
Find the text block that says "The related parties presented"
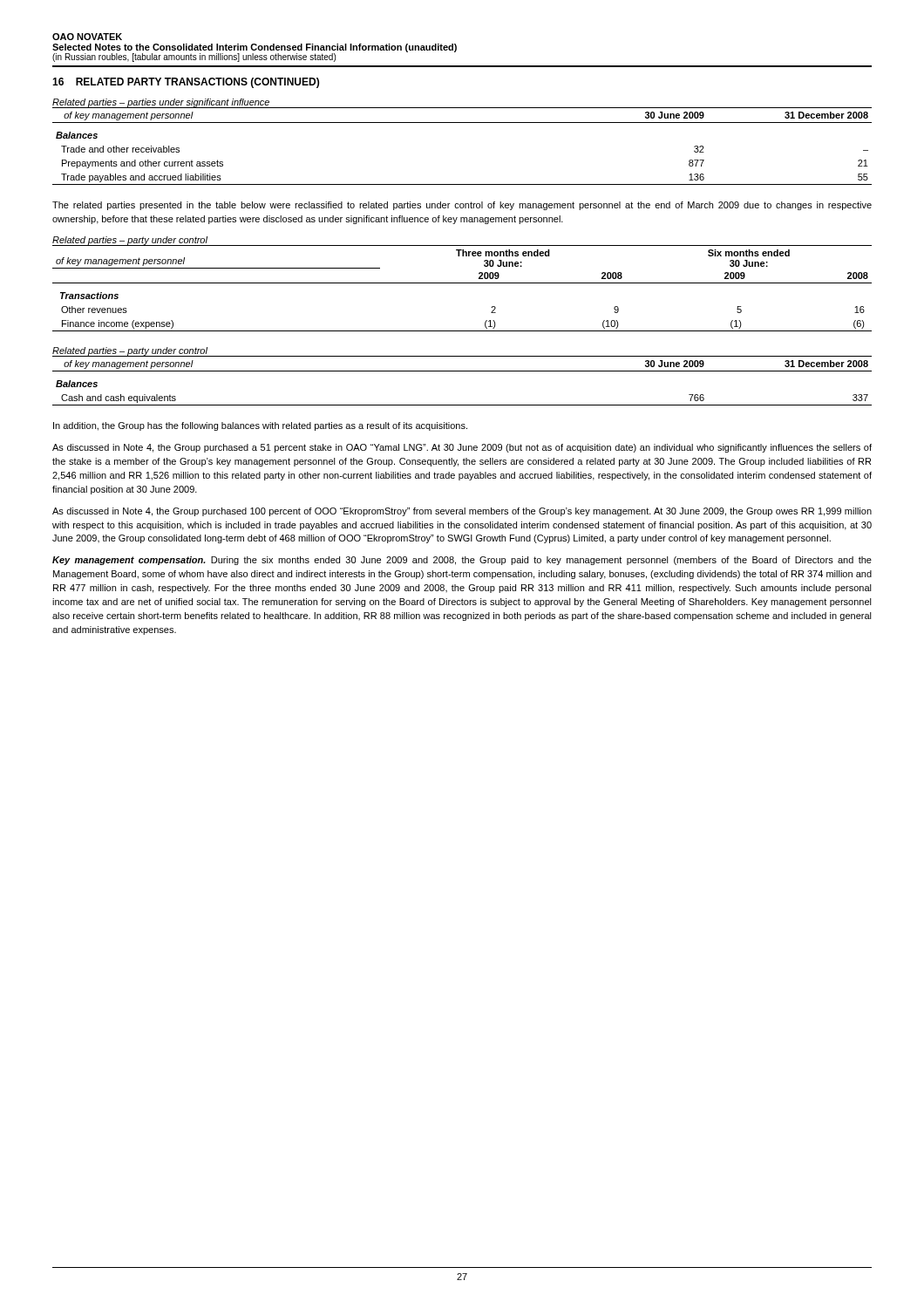click(462, 212)
